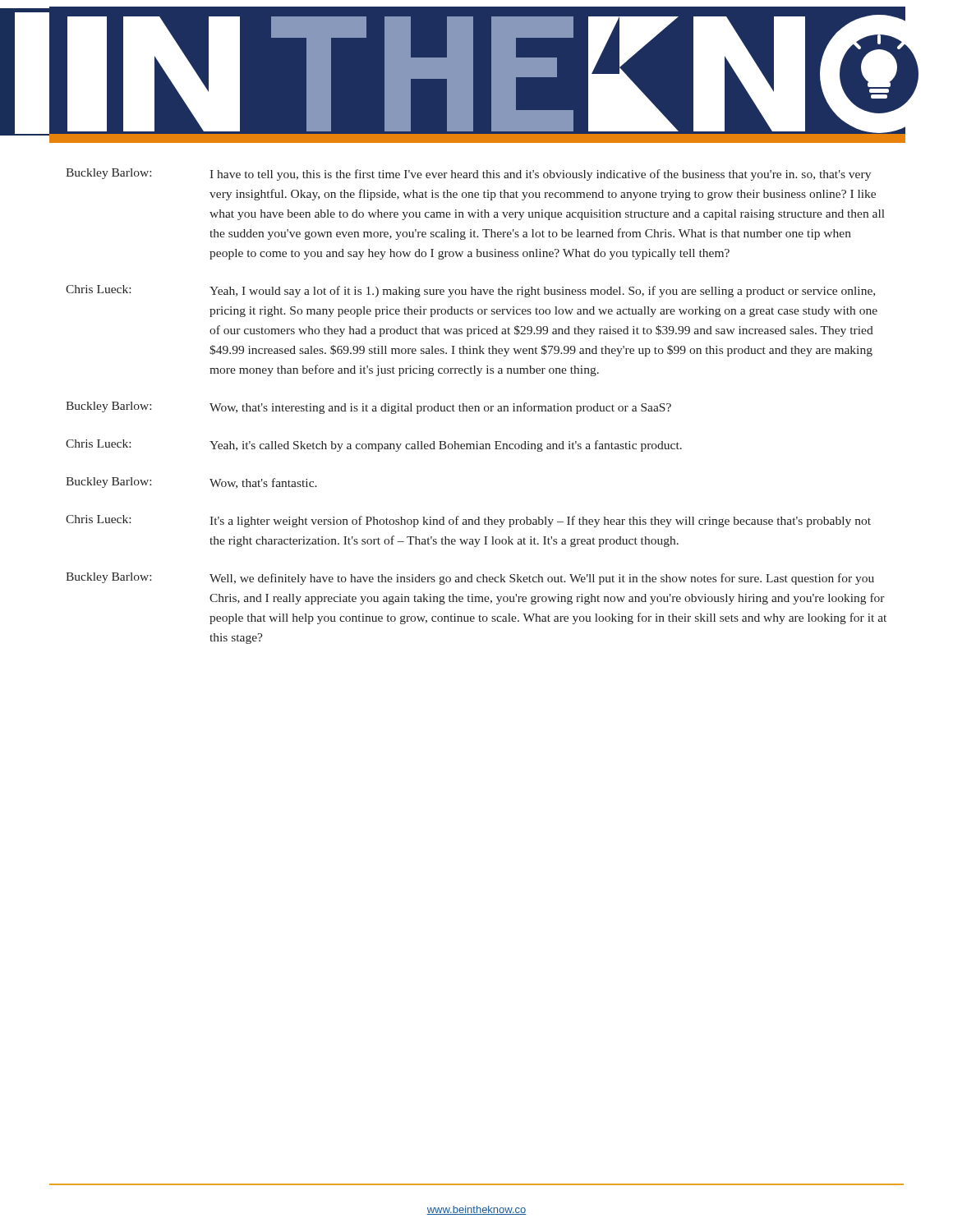Locate the logo
953x1232 pixels.
click(x=476, y=76)
